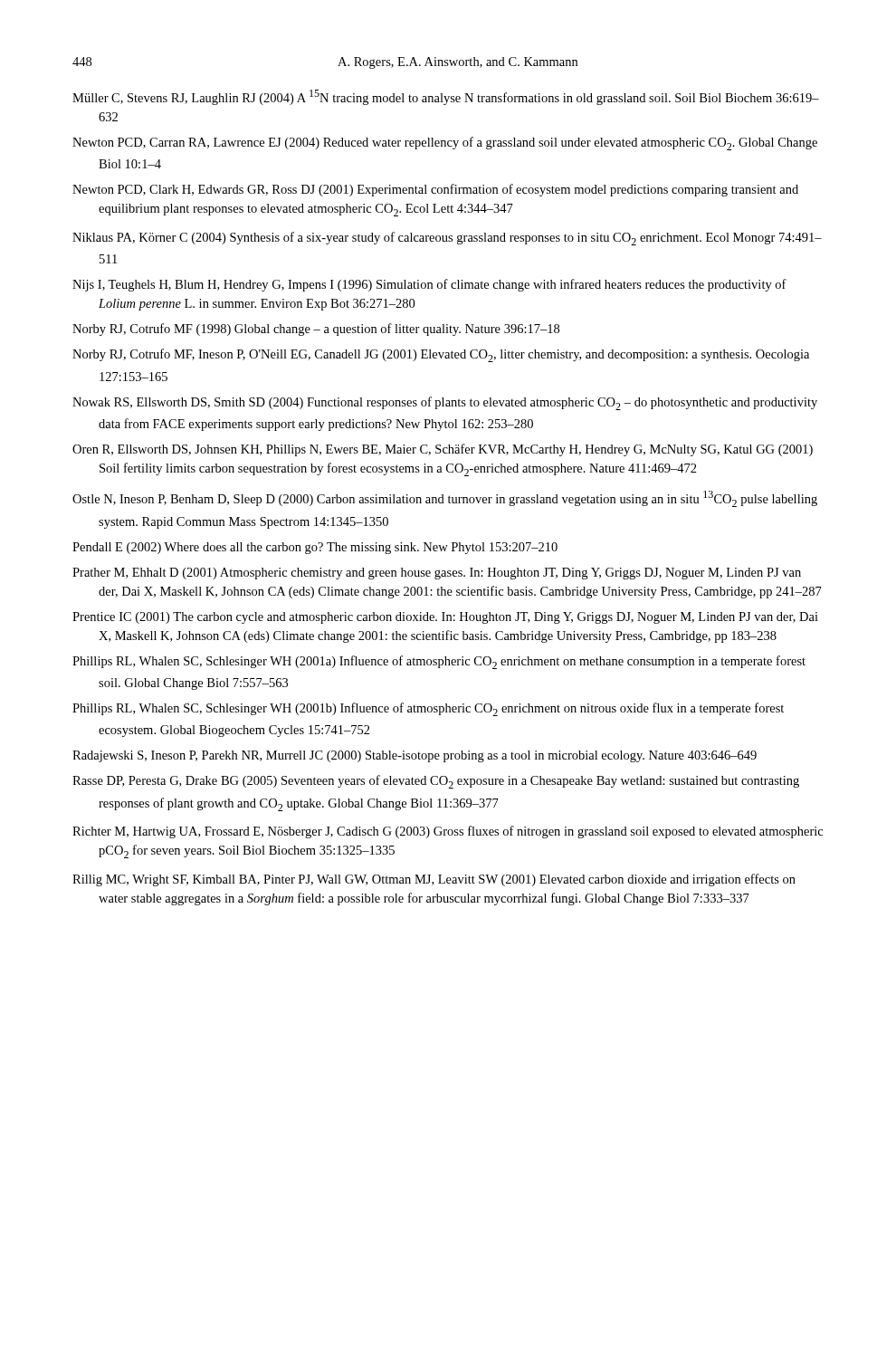Point to the text block starting "Nijs I, Teughels H, Blum"
The height and width of the screenshot is (1358, 896).
[x=429, y=294]
